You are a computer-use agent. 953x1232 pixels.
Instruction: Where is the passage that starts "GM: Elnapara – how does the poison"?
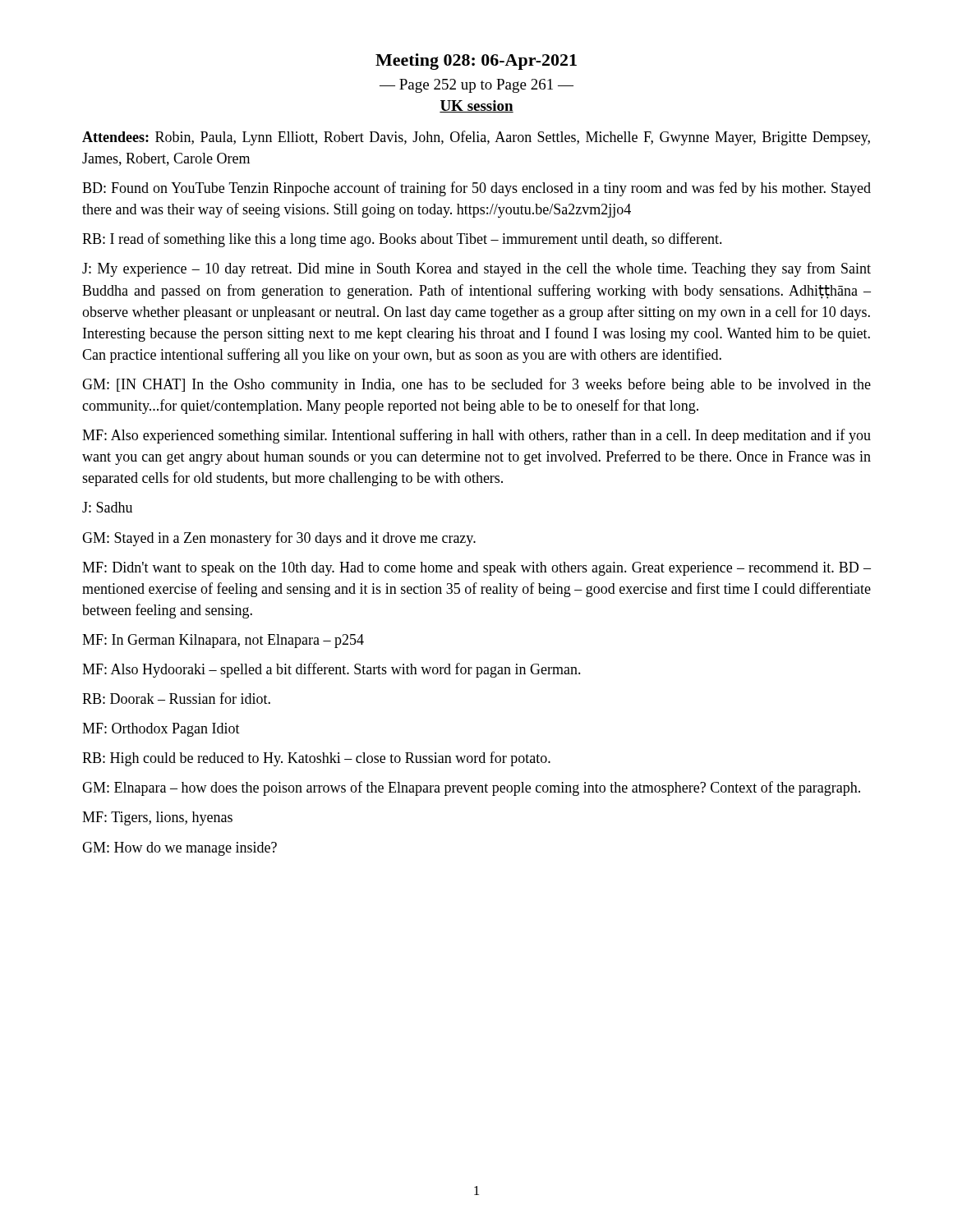(x=472, y=788)
